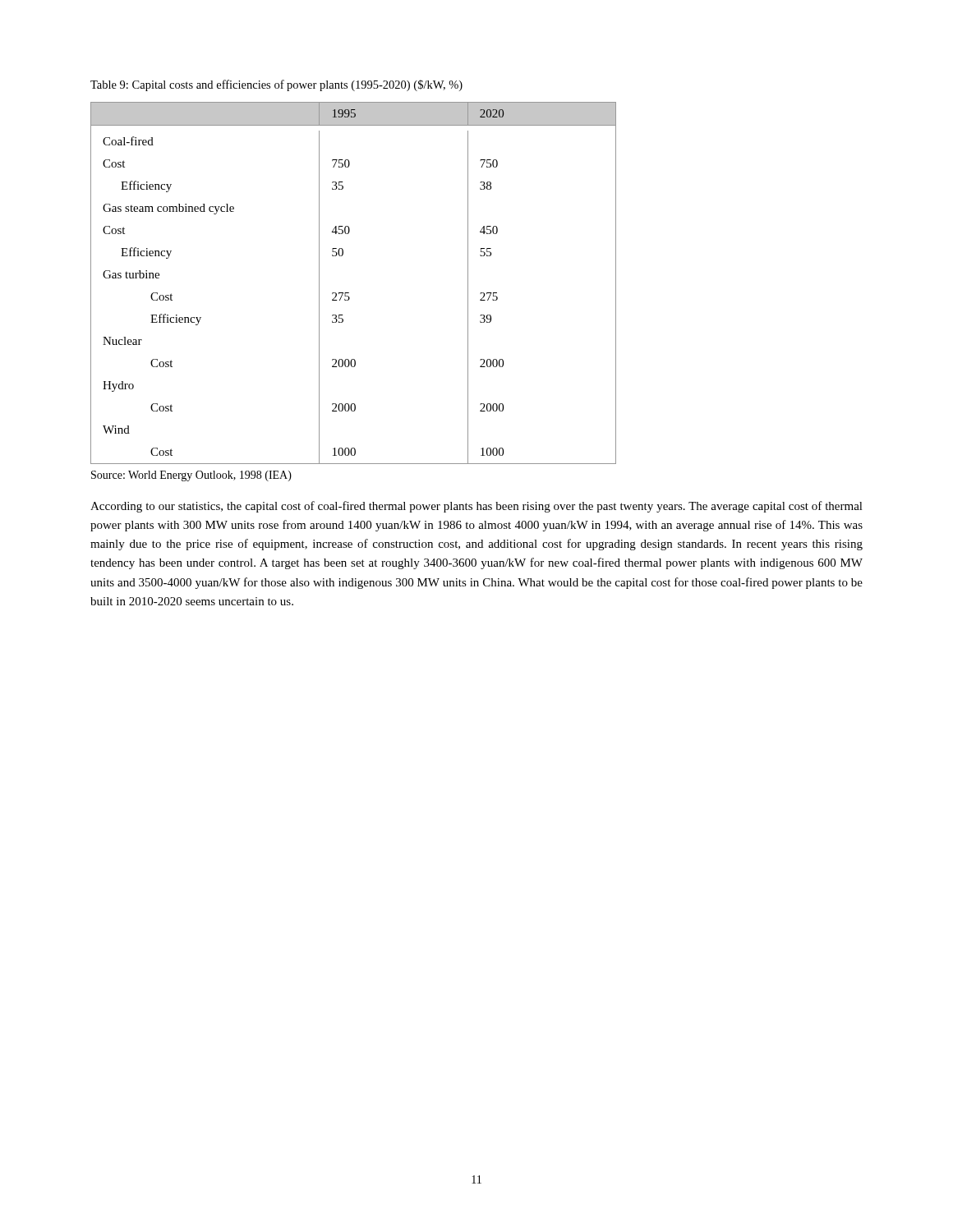
Task: Locate the table
Action: point(476,282)
